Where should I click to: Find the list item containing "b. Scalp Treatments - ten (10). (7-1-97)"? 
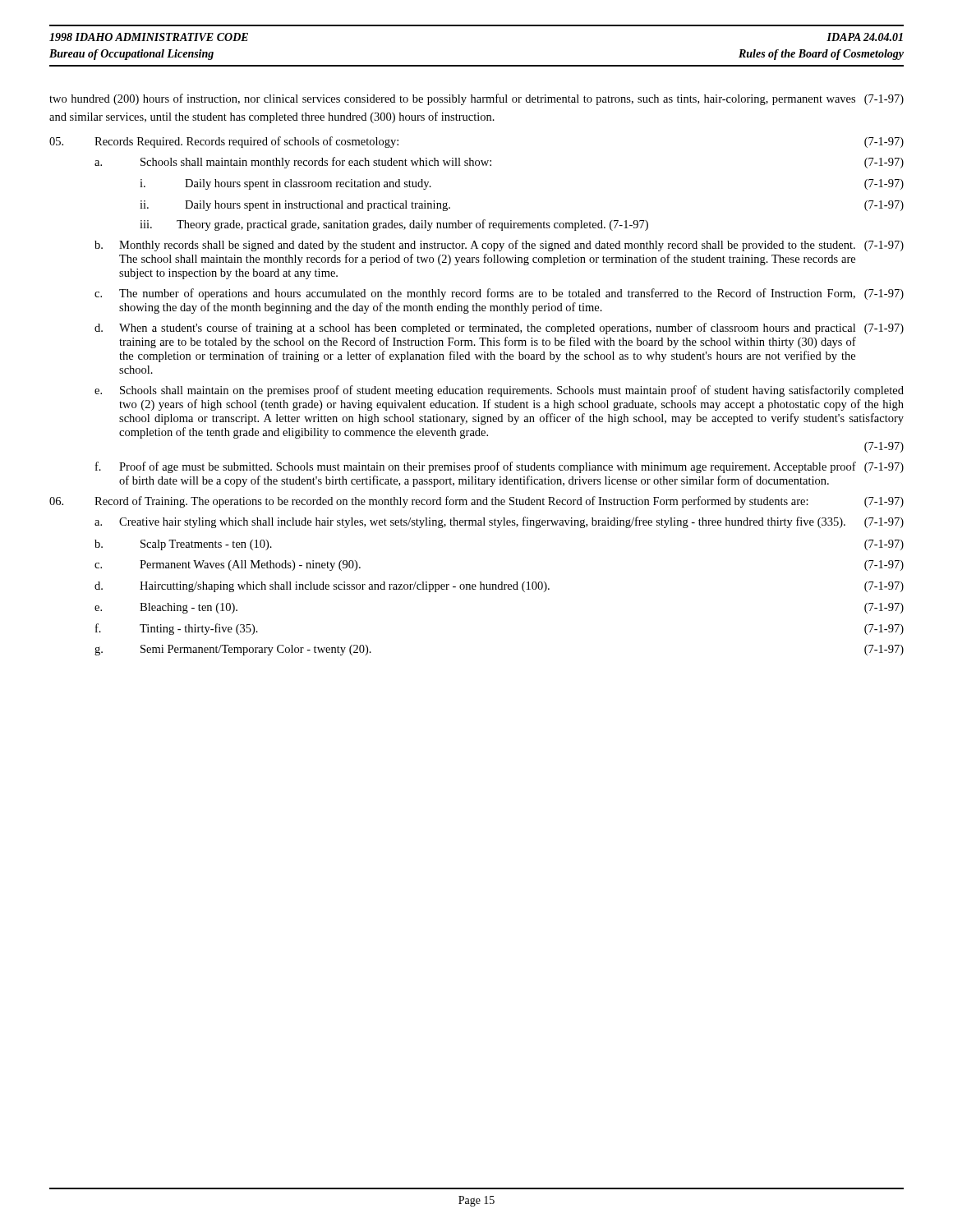coord(218,544)
